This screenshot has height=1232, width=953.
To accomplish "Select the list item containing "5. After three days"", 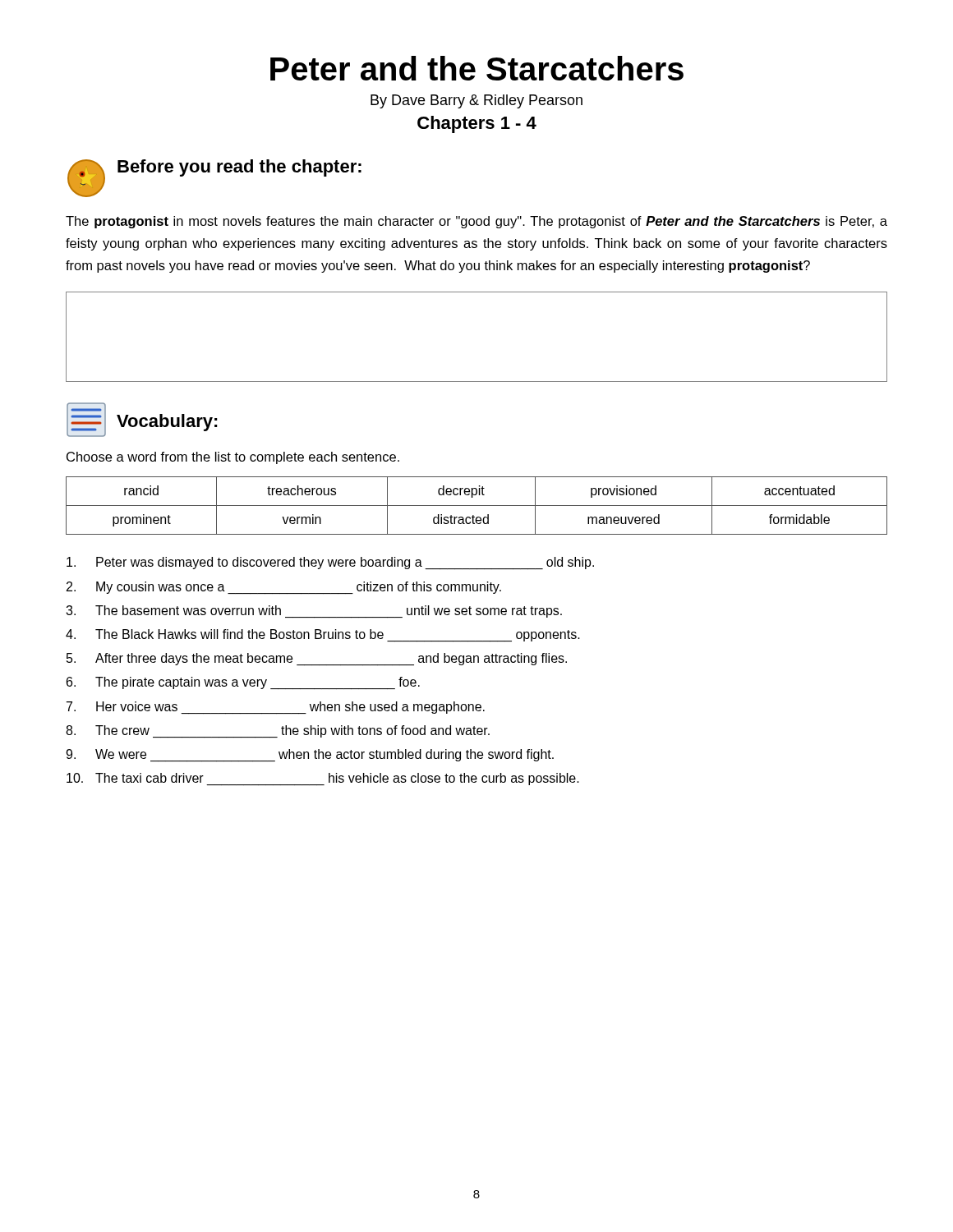I will [x=476, y=659].
